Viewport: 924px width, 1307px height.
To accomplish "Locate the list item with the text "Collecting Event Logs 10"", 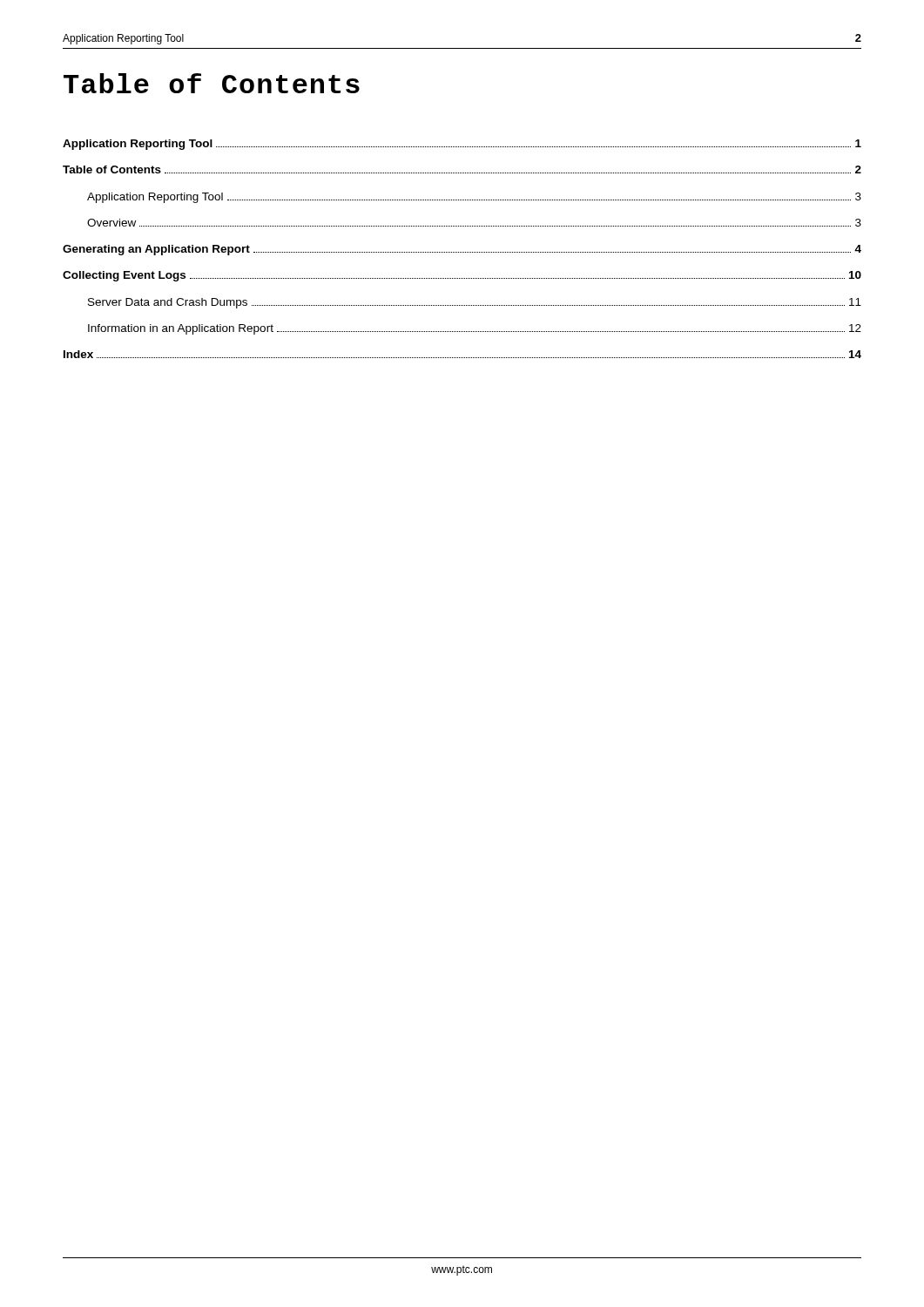I will (x=462, y=276).
